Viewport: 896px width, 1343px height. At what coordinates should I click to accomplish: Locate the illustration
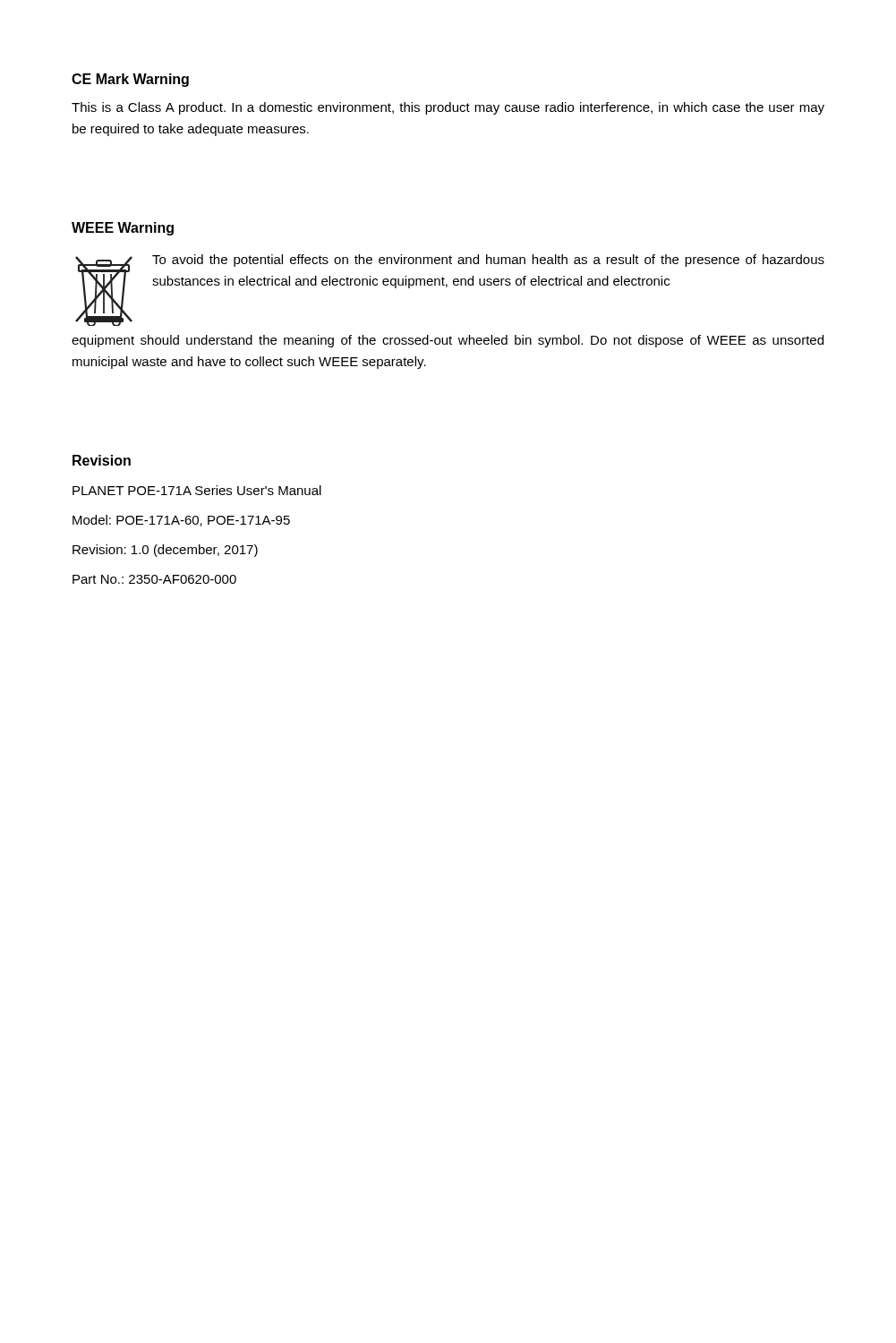pos(104,291)
